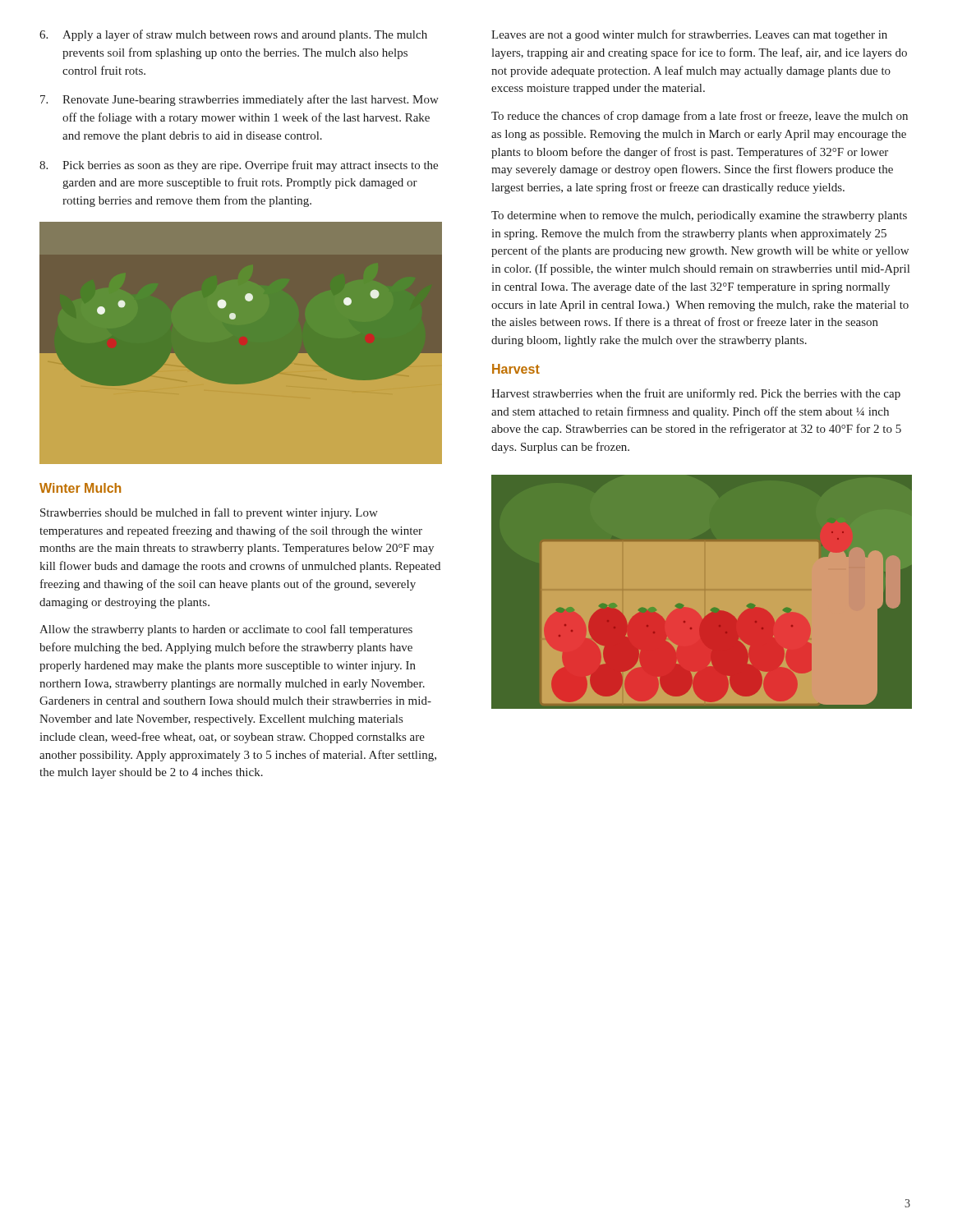Select the text block with the text "To determine when to remove the mulch, periodically"

coord(701,278)
